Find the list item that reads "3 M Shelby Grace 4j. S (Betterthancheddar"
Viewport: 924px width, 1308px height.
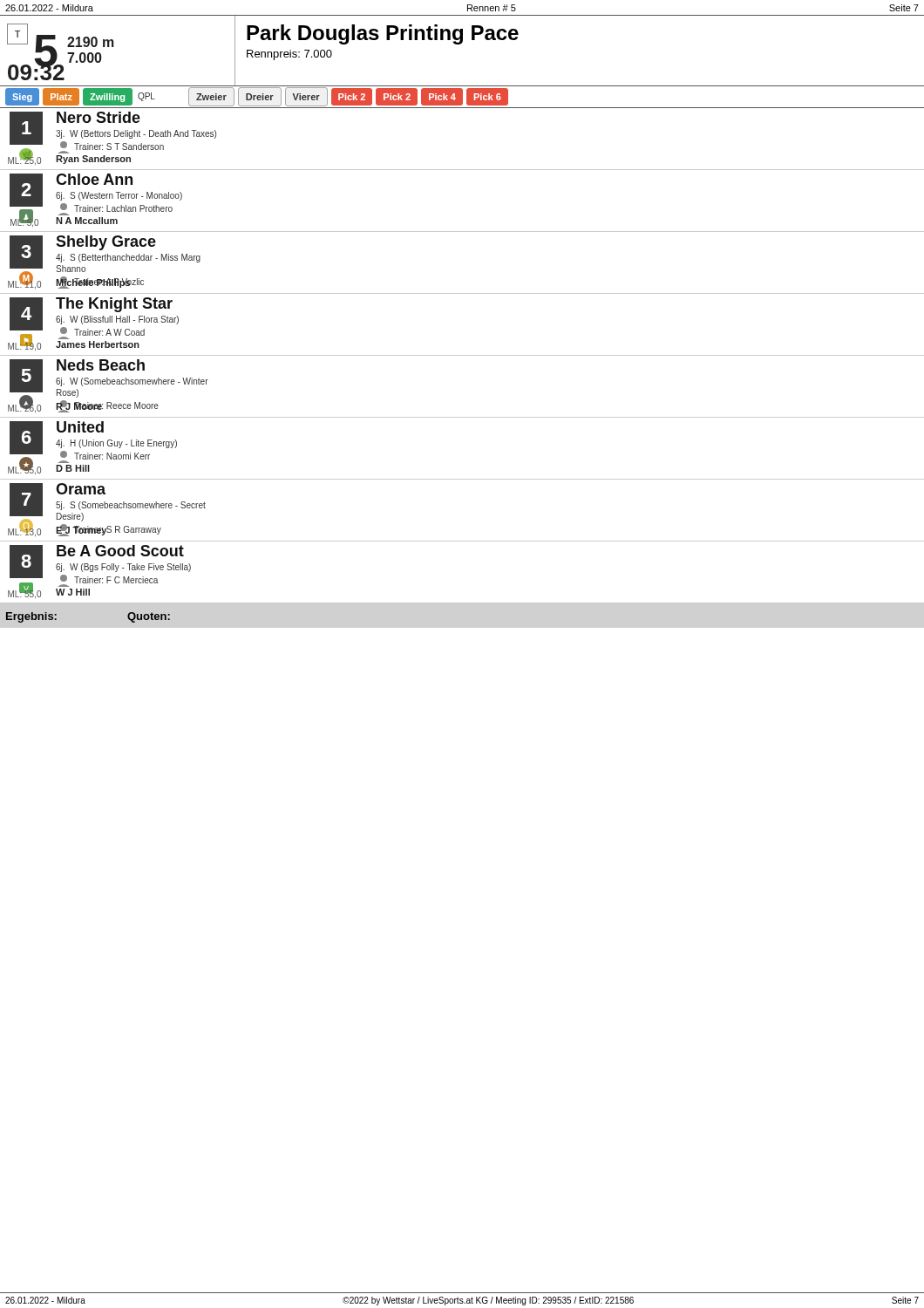[462, 262]
